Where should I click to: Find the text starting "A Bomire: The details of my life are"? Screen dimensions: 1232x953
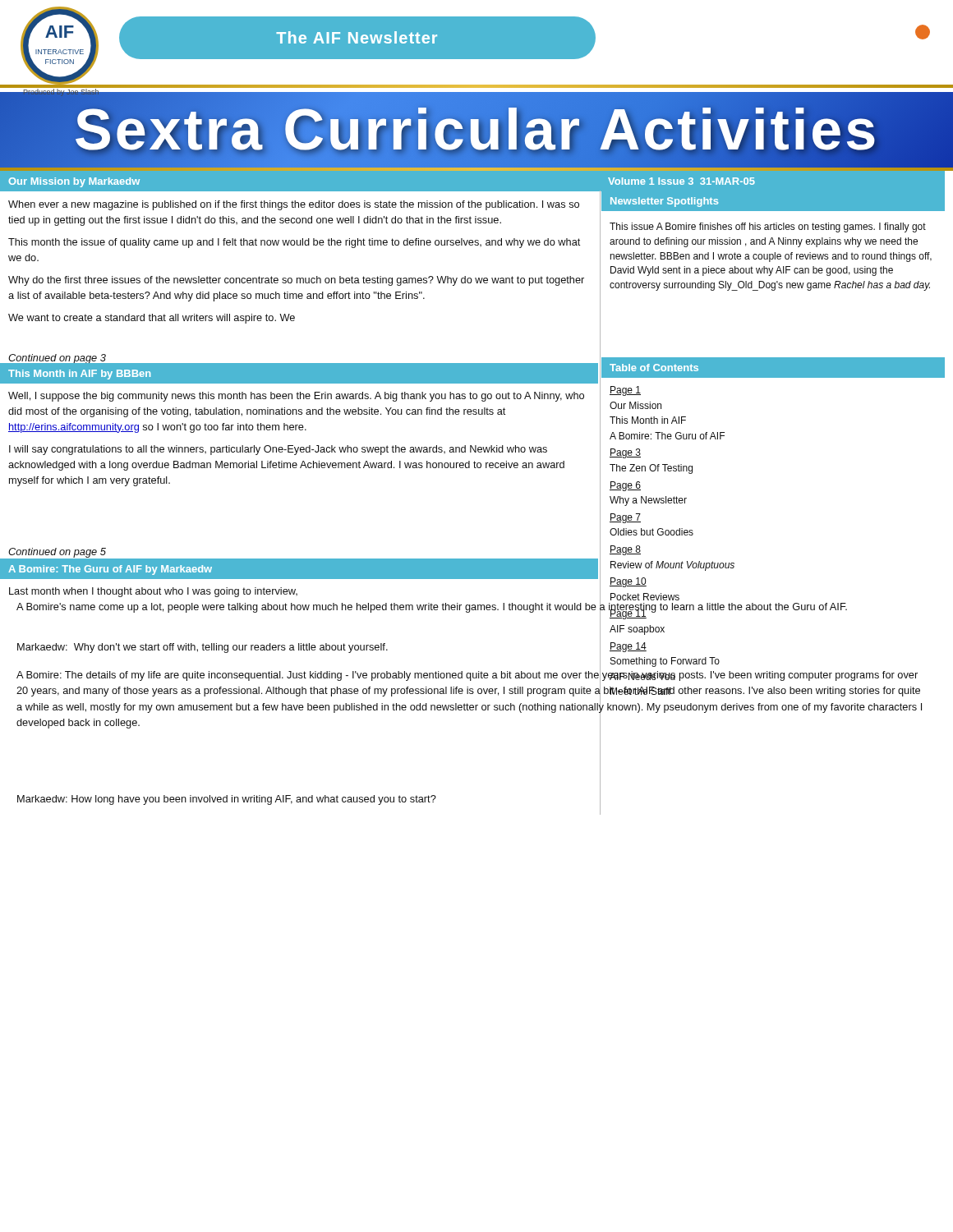click(x=470, y=699)
